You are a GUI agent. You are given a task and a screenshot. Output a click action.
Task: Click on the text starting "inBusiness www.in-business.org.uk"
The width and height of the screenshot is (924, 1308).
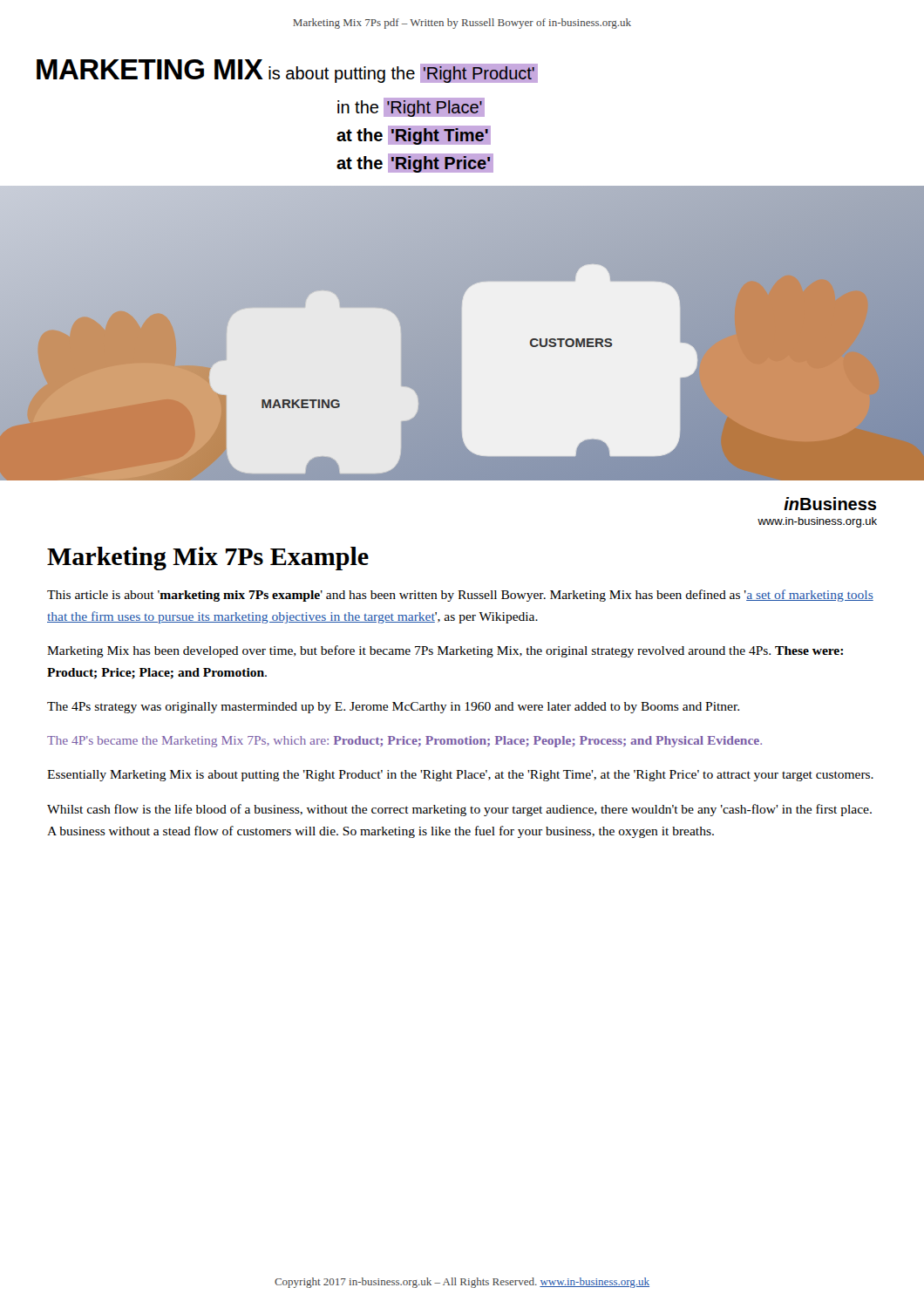pos(830,504)
